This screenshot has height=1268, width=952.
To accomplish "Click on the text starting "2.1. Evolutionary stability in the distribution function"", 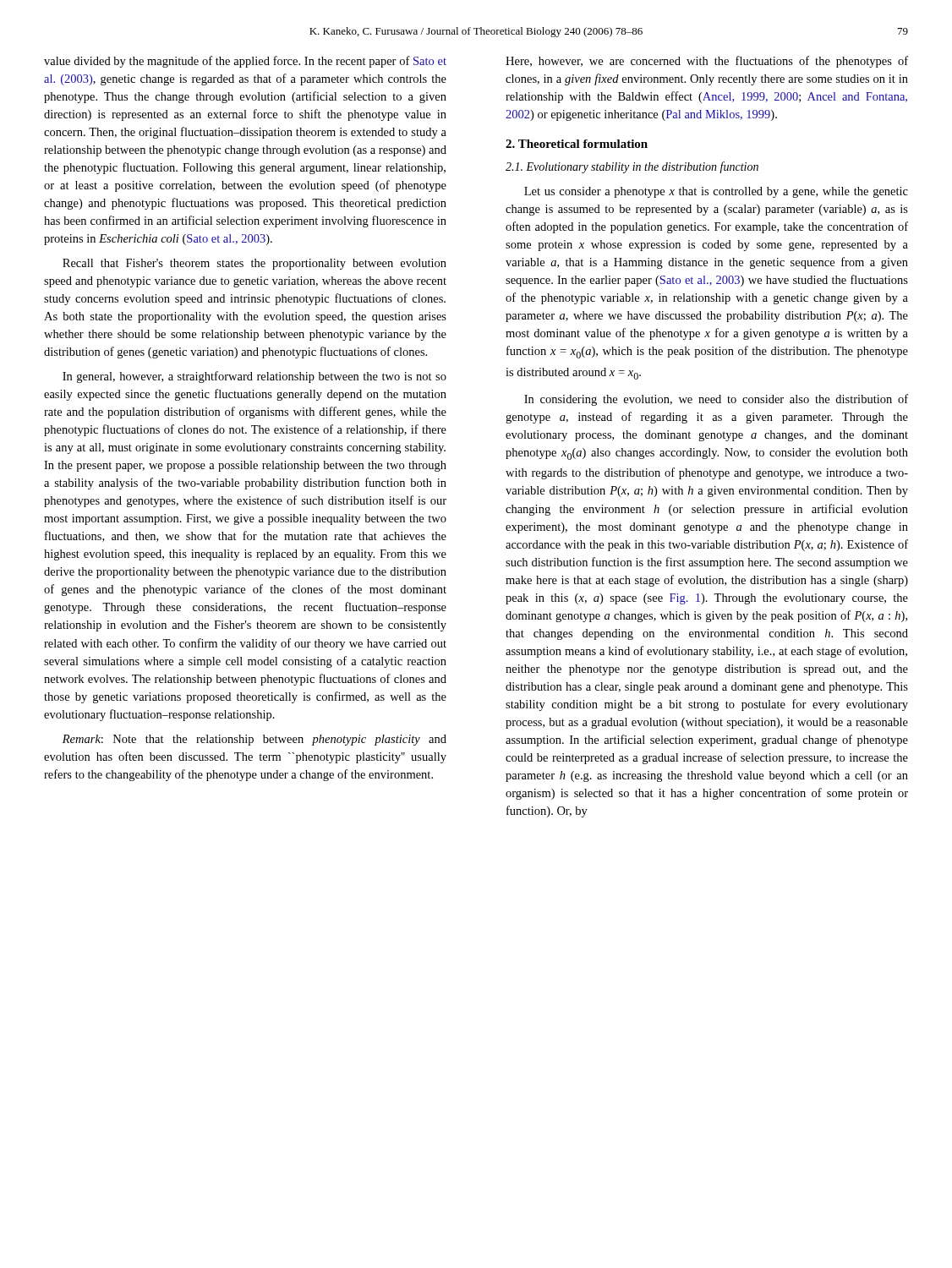I will tap(632, 167).
